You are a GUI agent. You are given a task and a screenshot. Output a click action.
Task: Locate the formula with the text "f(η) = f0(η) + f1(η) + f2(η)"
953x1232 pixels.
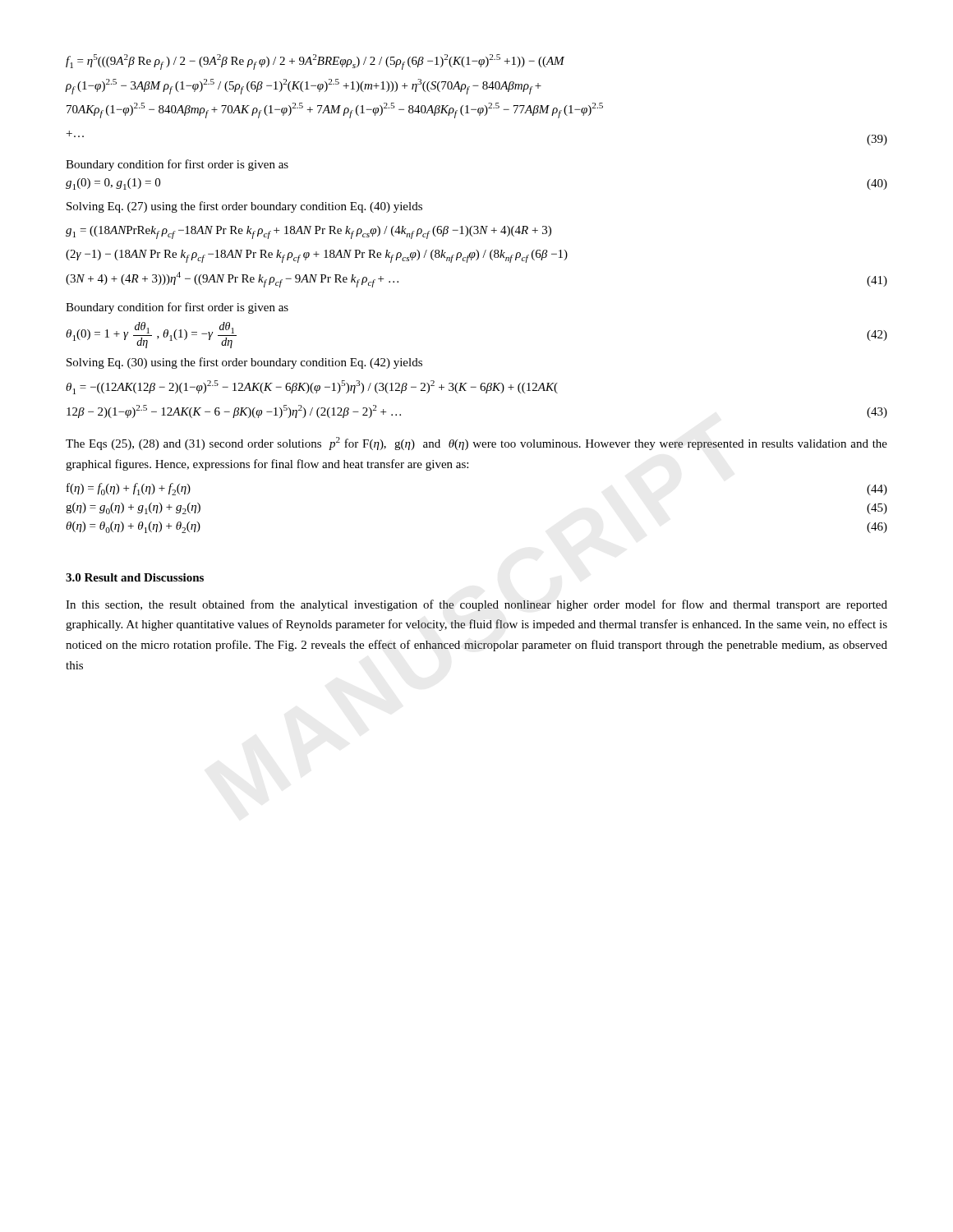coord(126,489)
